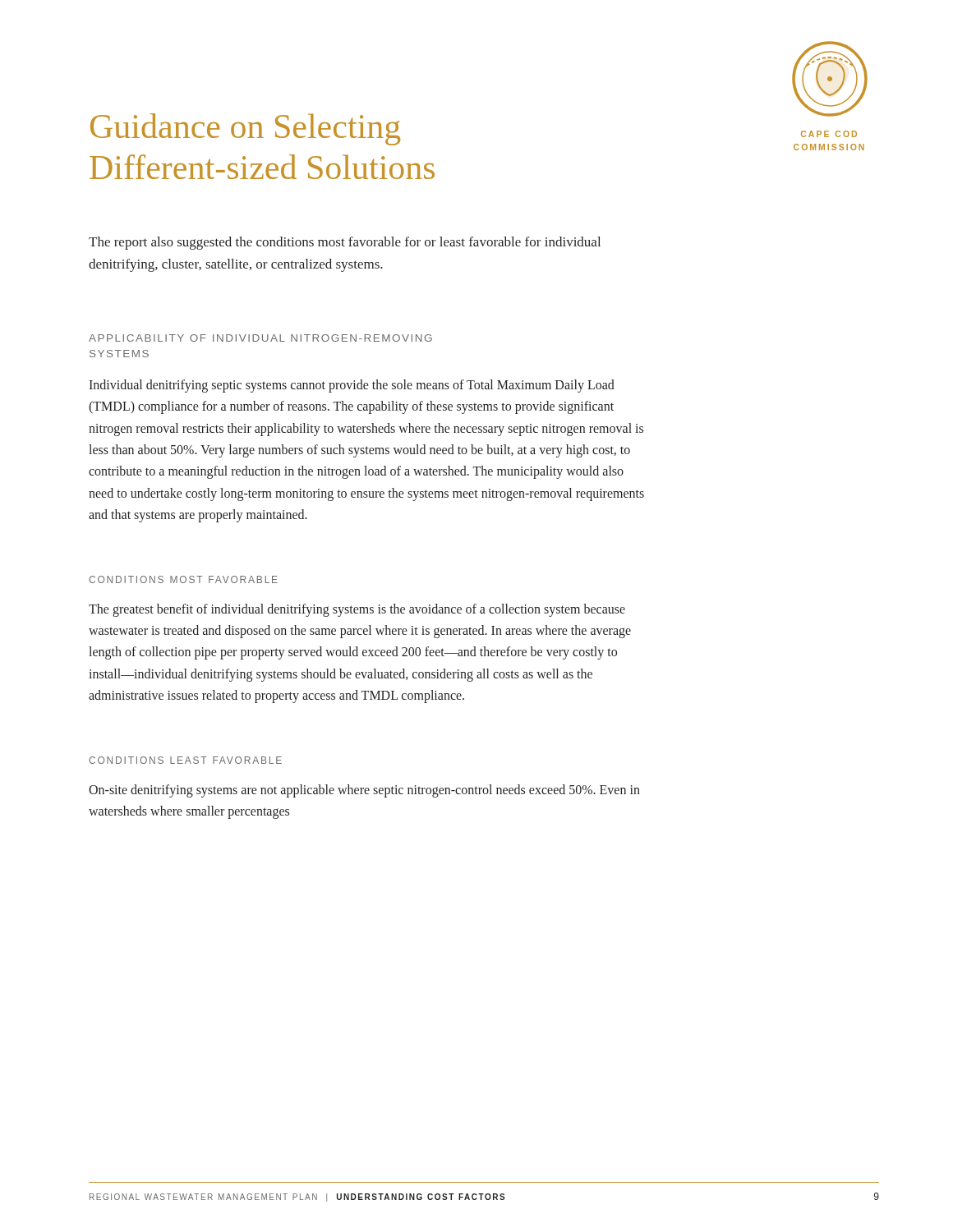953x1232 pixels.
Task: Find the element starting "Individual denitrifying septic"
Action: (367, 450)
